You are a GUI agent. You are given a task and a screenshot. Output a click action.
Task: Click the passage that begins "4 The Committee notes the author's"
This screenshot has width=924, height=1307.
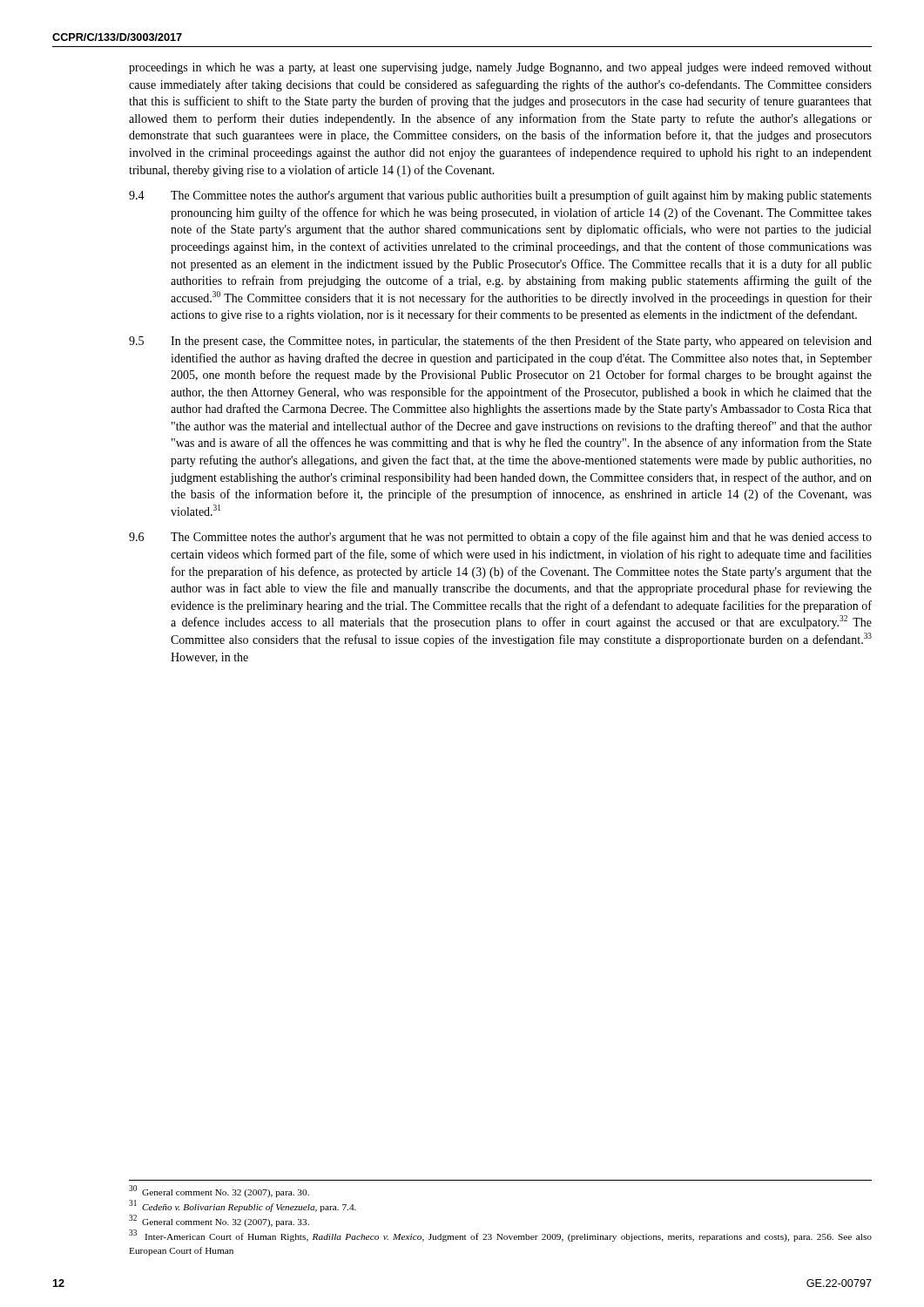point(500,256)
